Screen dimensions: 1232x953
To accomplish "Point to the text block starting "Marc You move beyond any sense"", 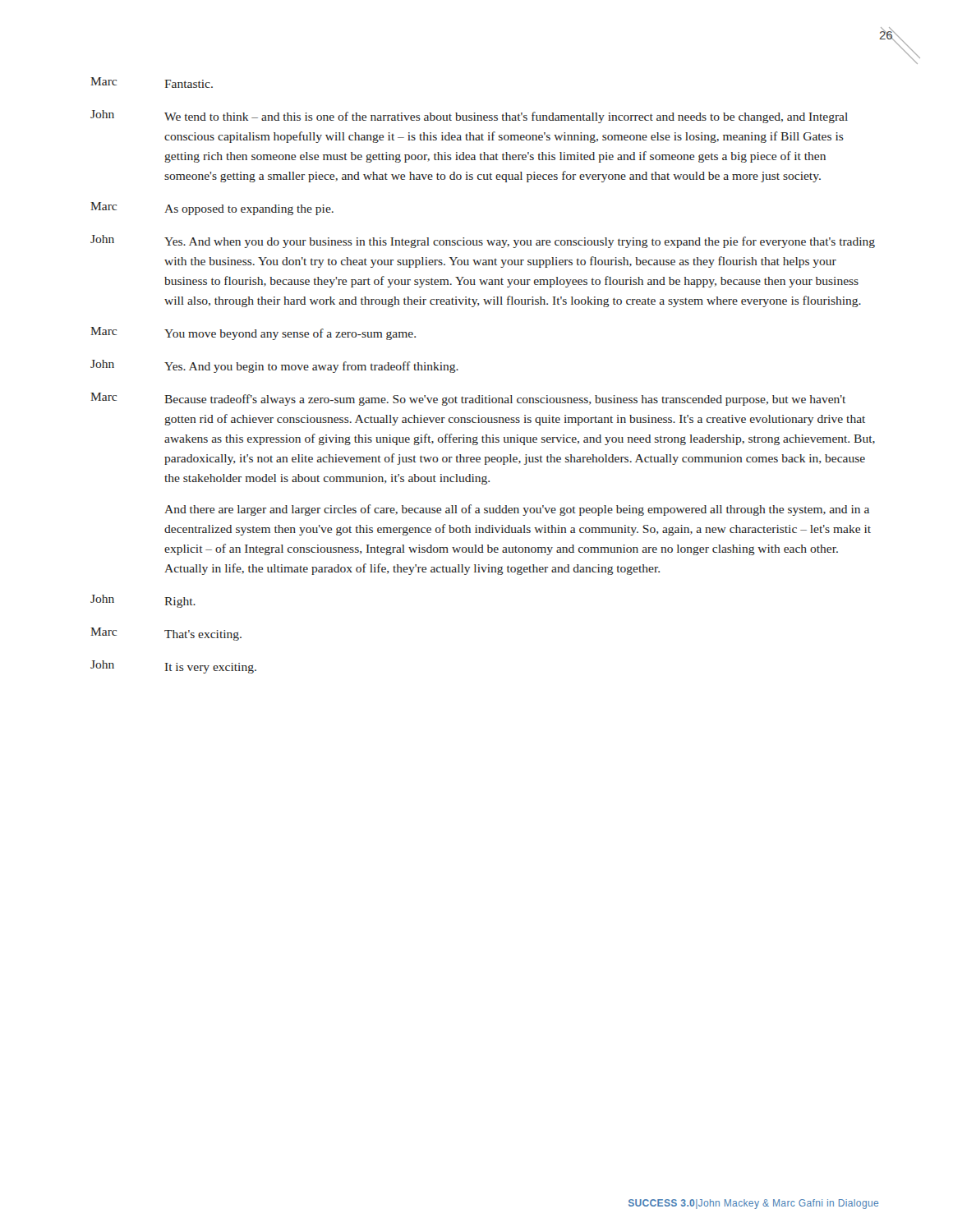I will pyautogui.click(x=253, y=333).
